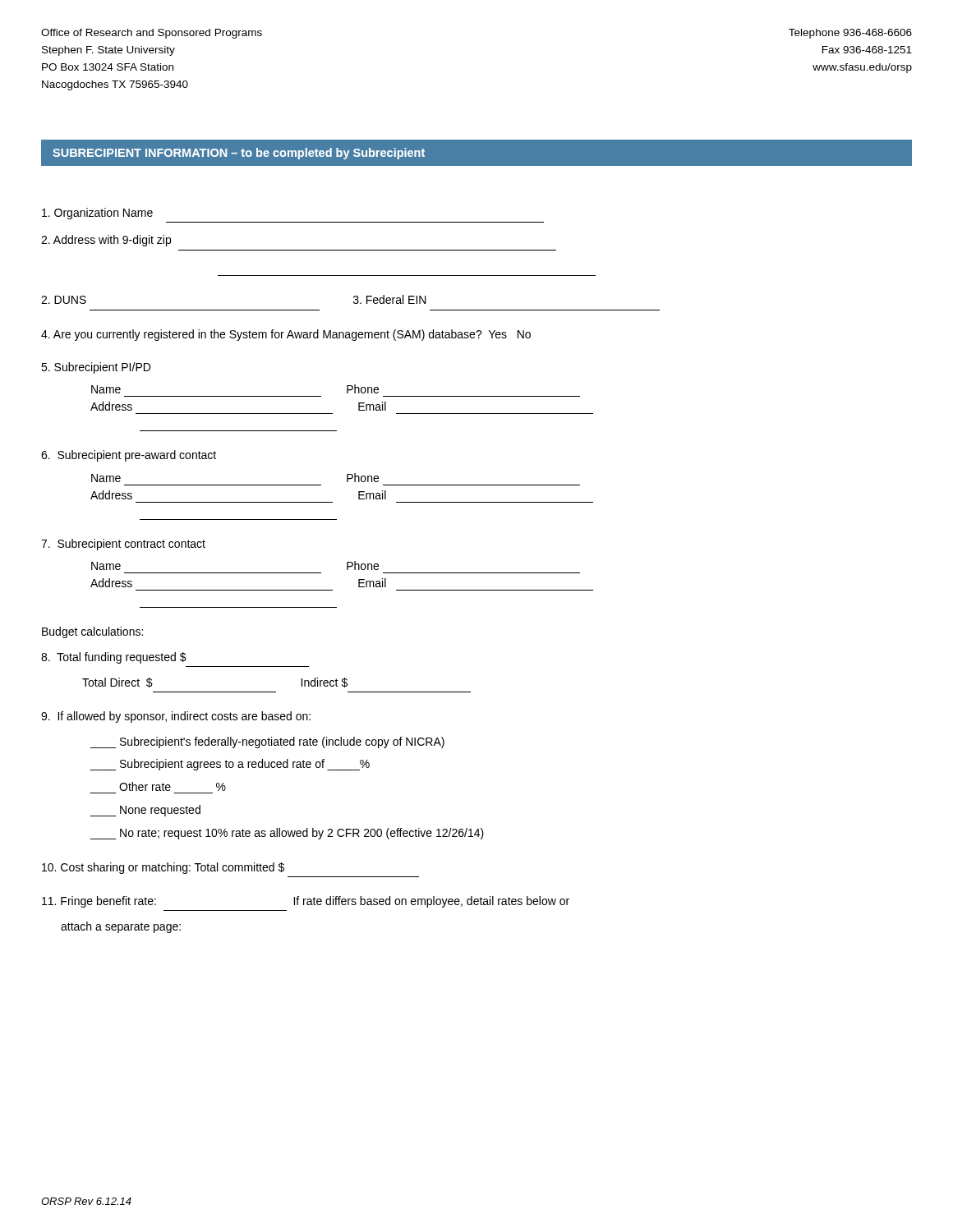Find the section header with the text "SUBRECIPIENT INFORMATION – to be completed"
Screen dimensions: 1232x953
[x=239, y=153]
